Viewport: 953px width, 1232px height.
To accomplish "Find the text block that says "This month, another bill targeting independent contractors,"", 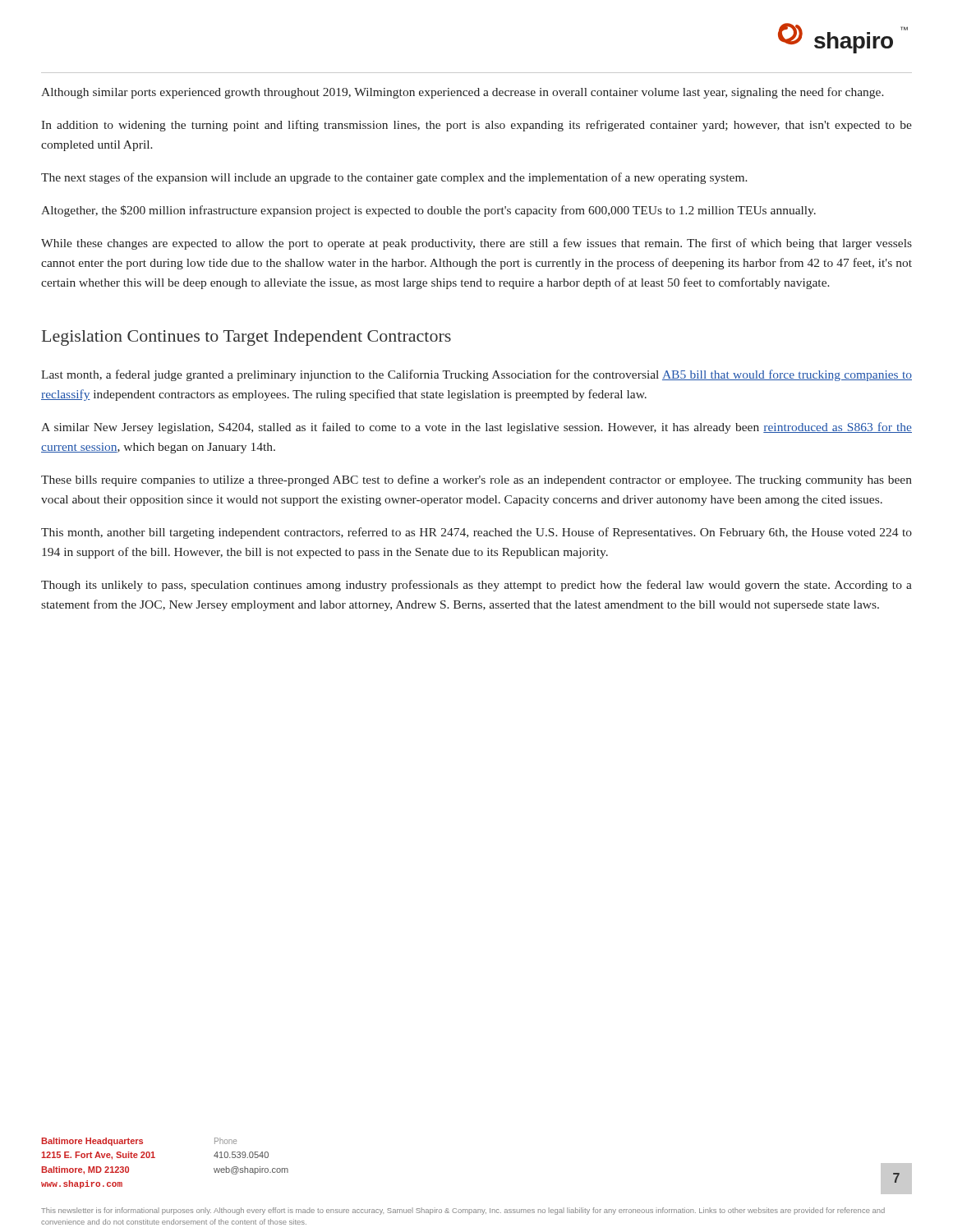I will click(476, 542).
